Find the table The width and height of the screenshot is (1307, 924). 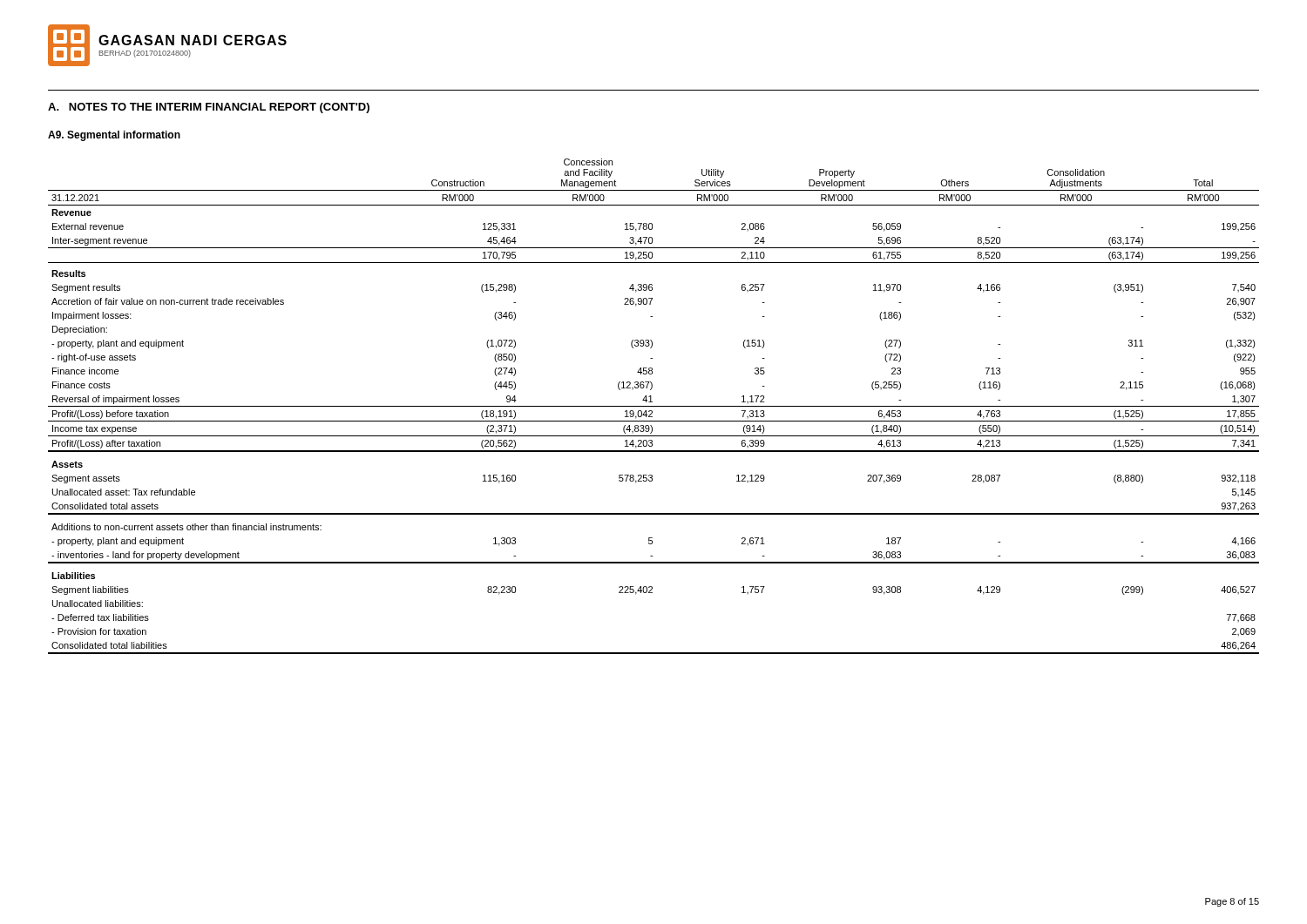pos(654,405)
